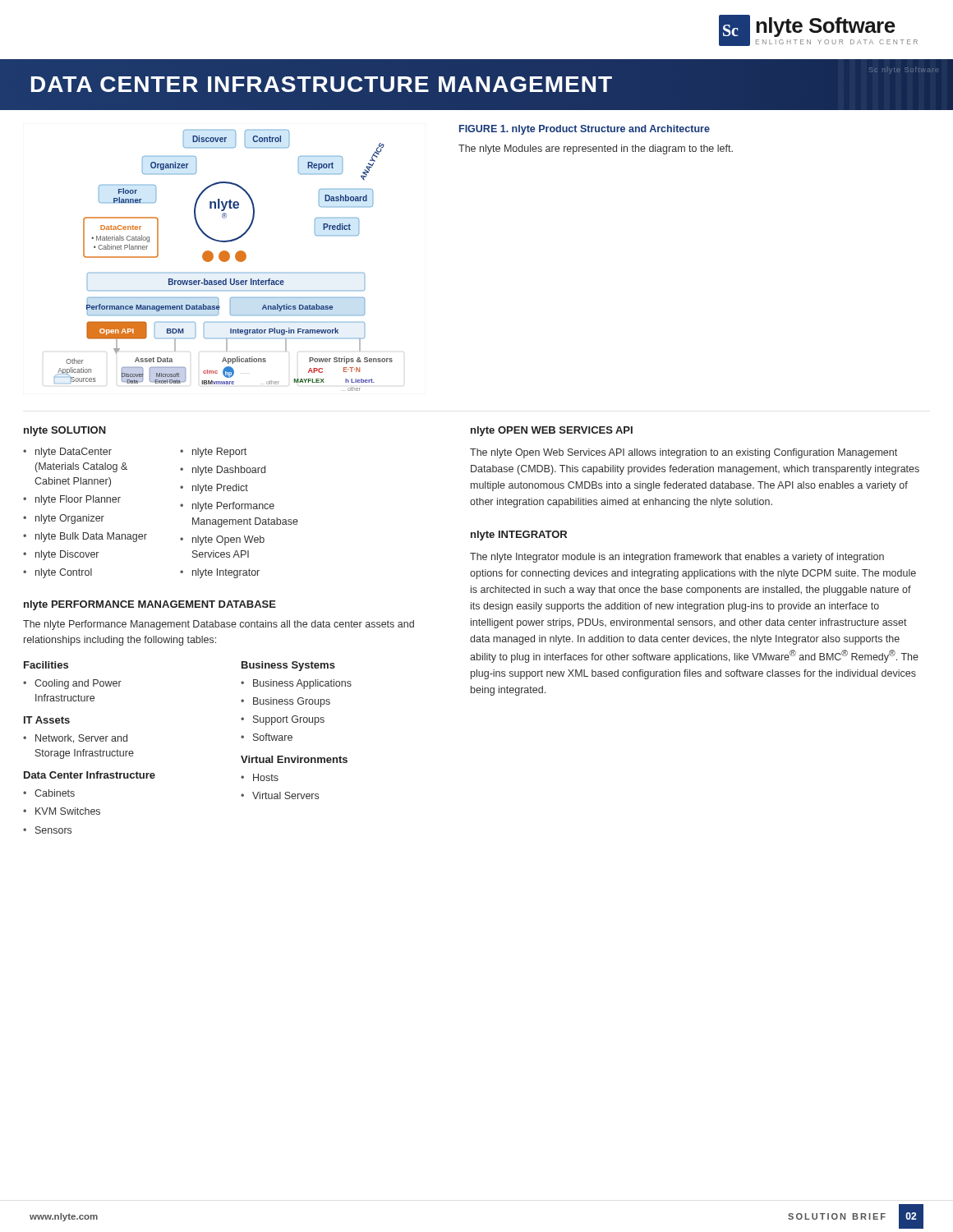This screenshot has width=953, height=1232.
Task: Navigate to the element starting "Support Groups"
Action: (x=288, y=719)
